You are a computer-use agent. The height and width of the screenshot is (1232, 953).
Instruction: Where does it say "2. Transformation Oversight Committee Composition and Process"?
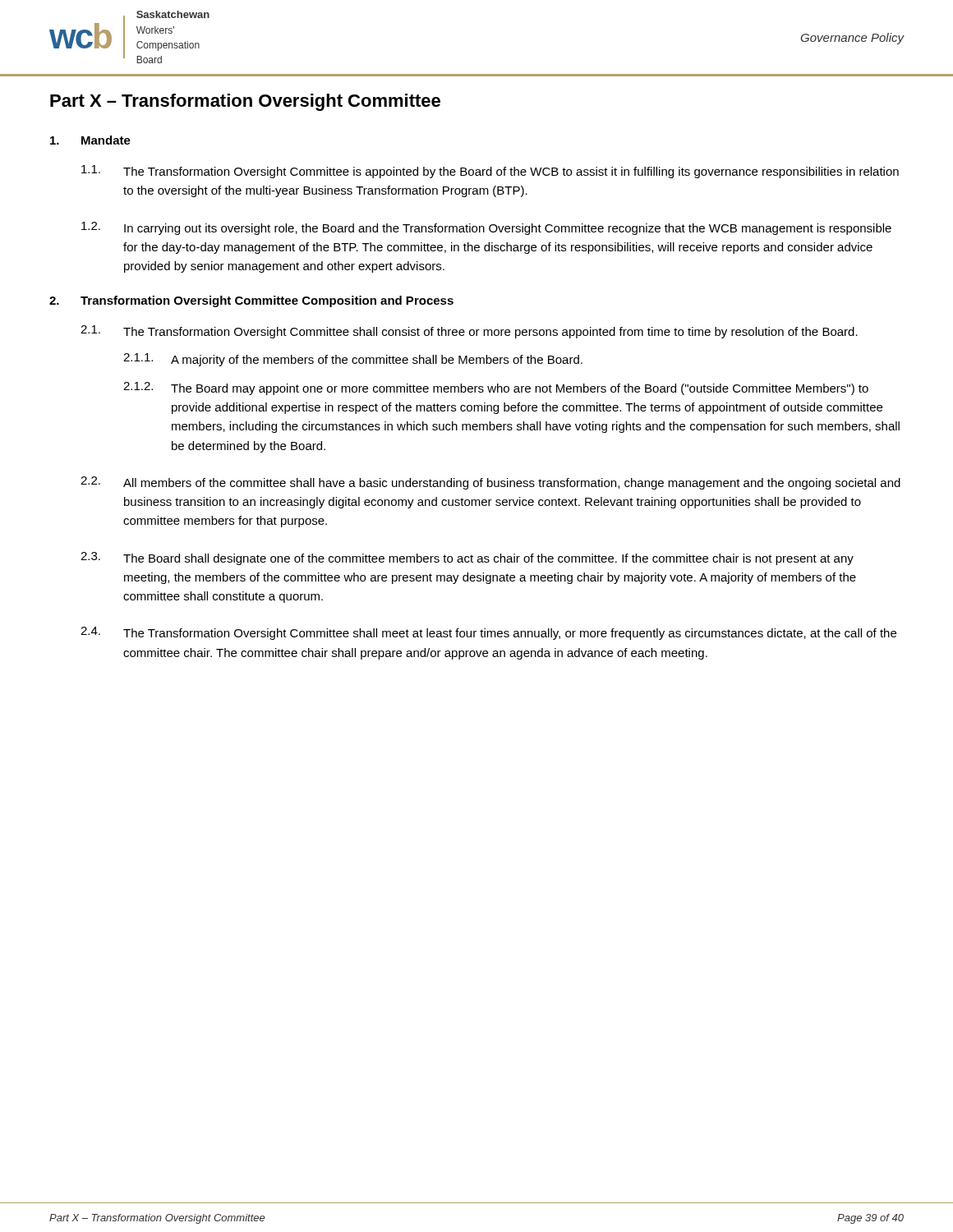(x=251, y=300)
